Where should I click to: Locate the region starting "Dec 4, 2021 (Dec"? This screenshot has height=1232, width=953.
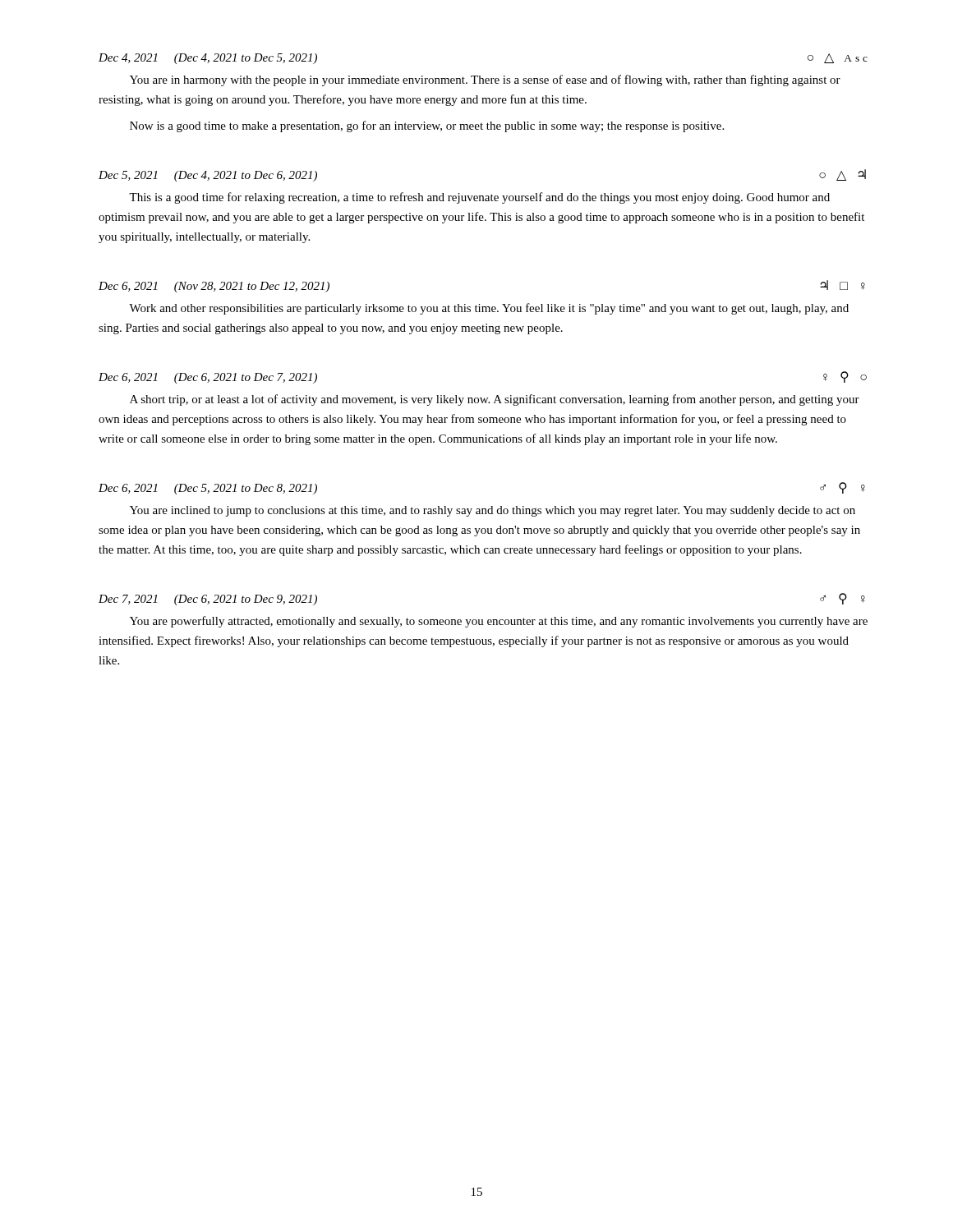pos(208,57)
